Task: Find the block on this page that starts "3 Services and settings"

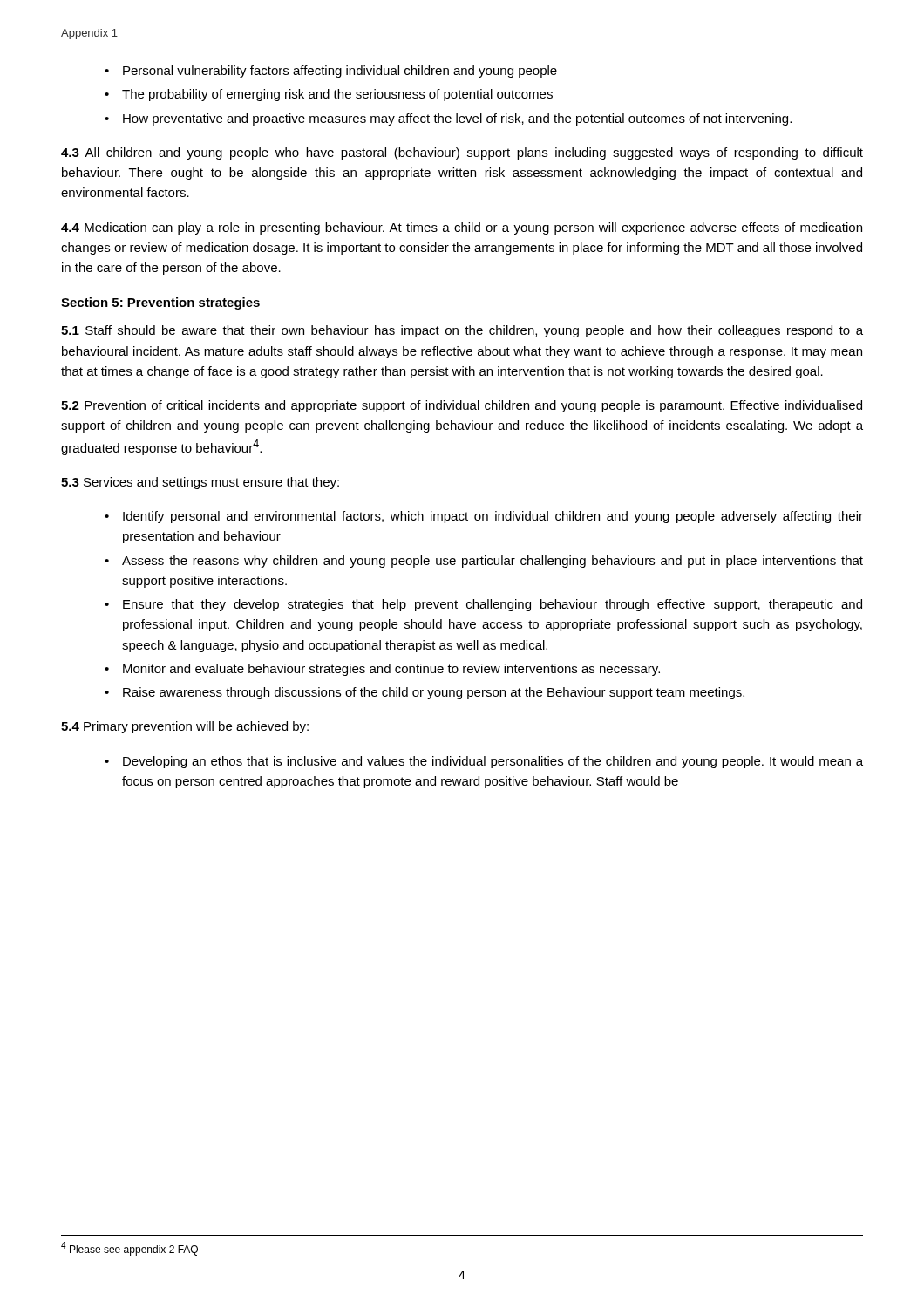Action: pos(201,482)
